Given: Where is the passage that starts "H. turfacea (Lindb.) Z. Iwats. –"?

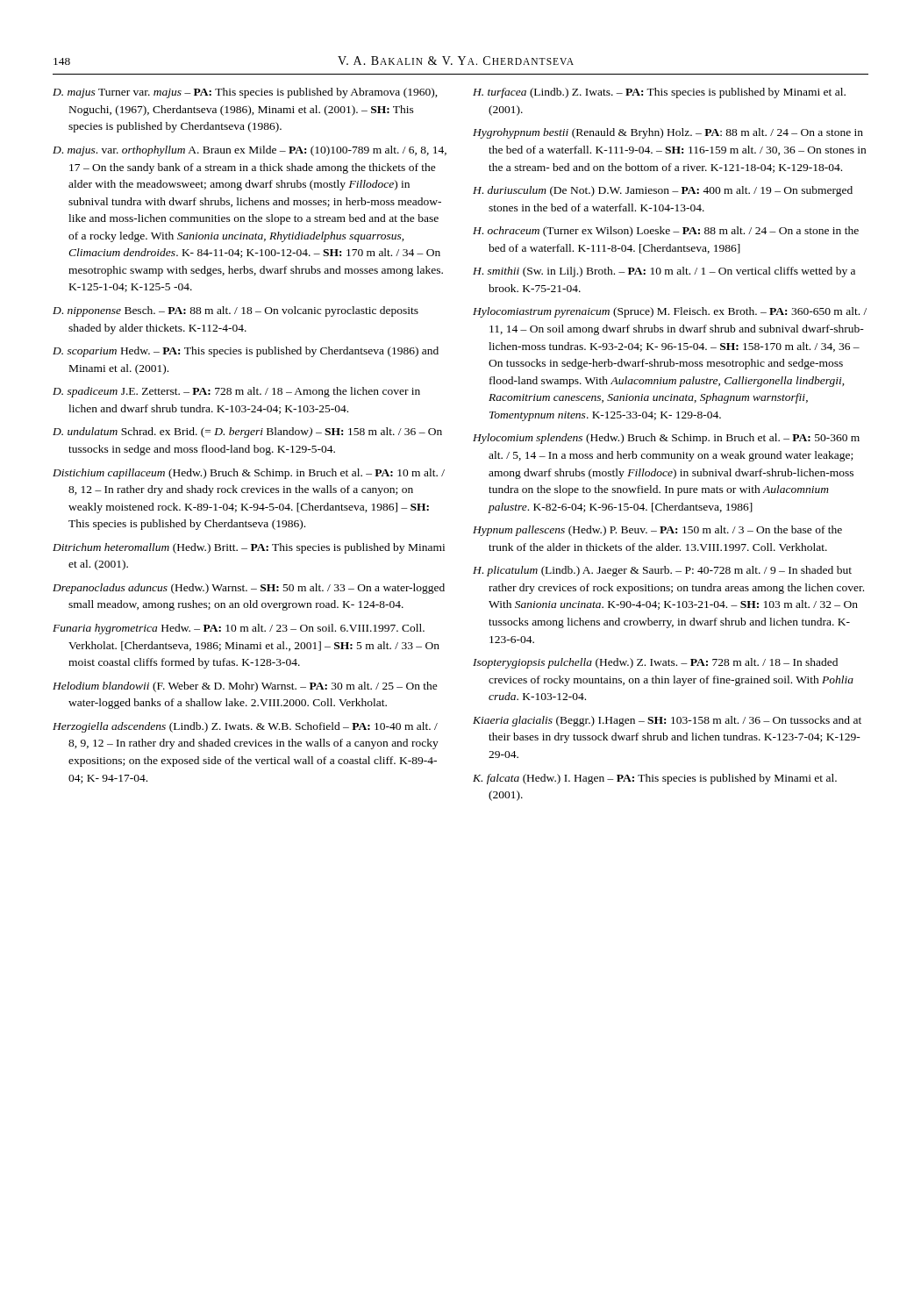Looking at the screenshot, I should (660, 101).
